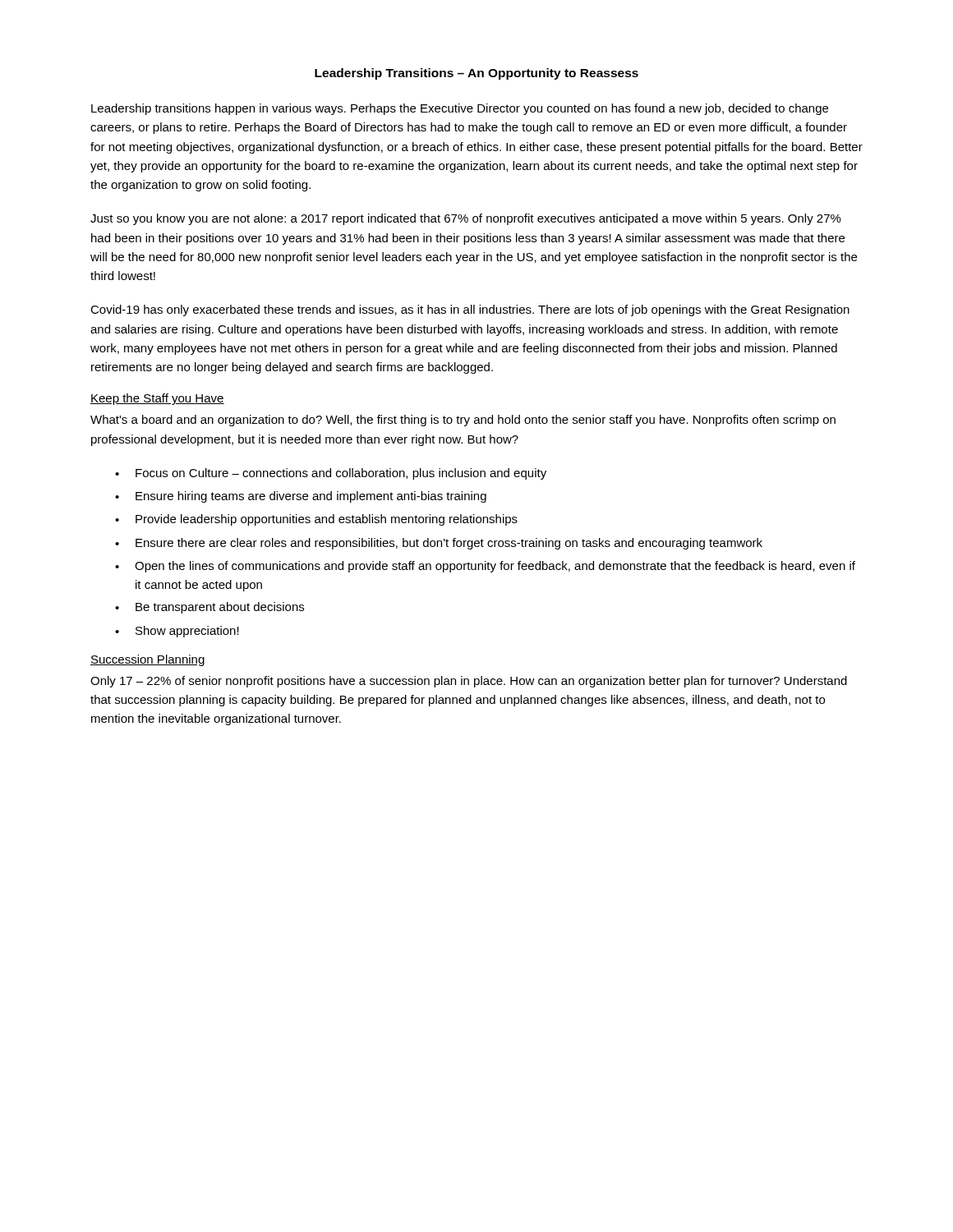
Task: Locate the section header that opens with "Keep the Staff you"
Action: tap(157, 398)
